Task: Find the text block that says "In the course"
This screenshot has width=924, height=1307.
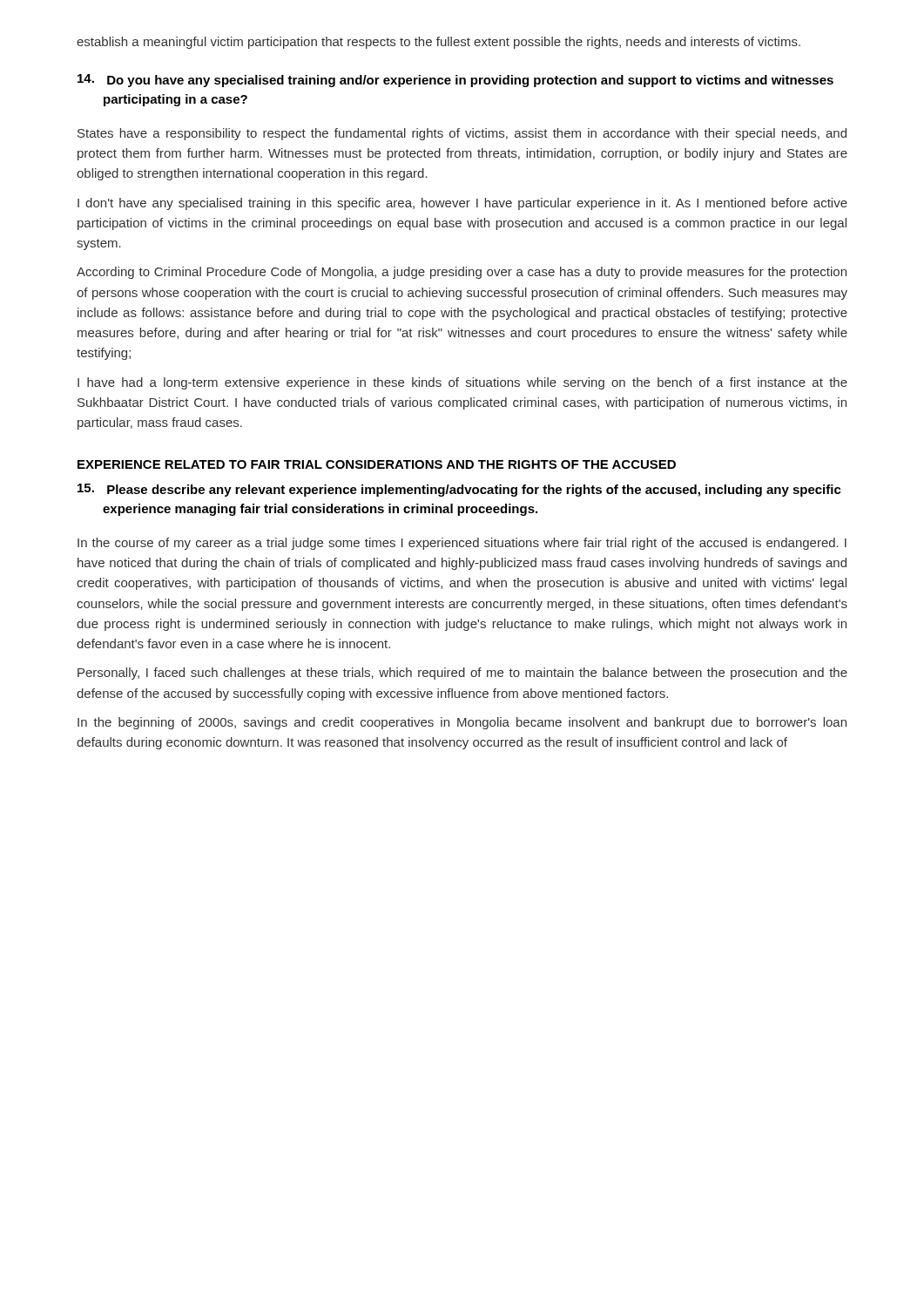Action: [462, 593]
